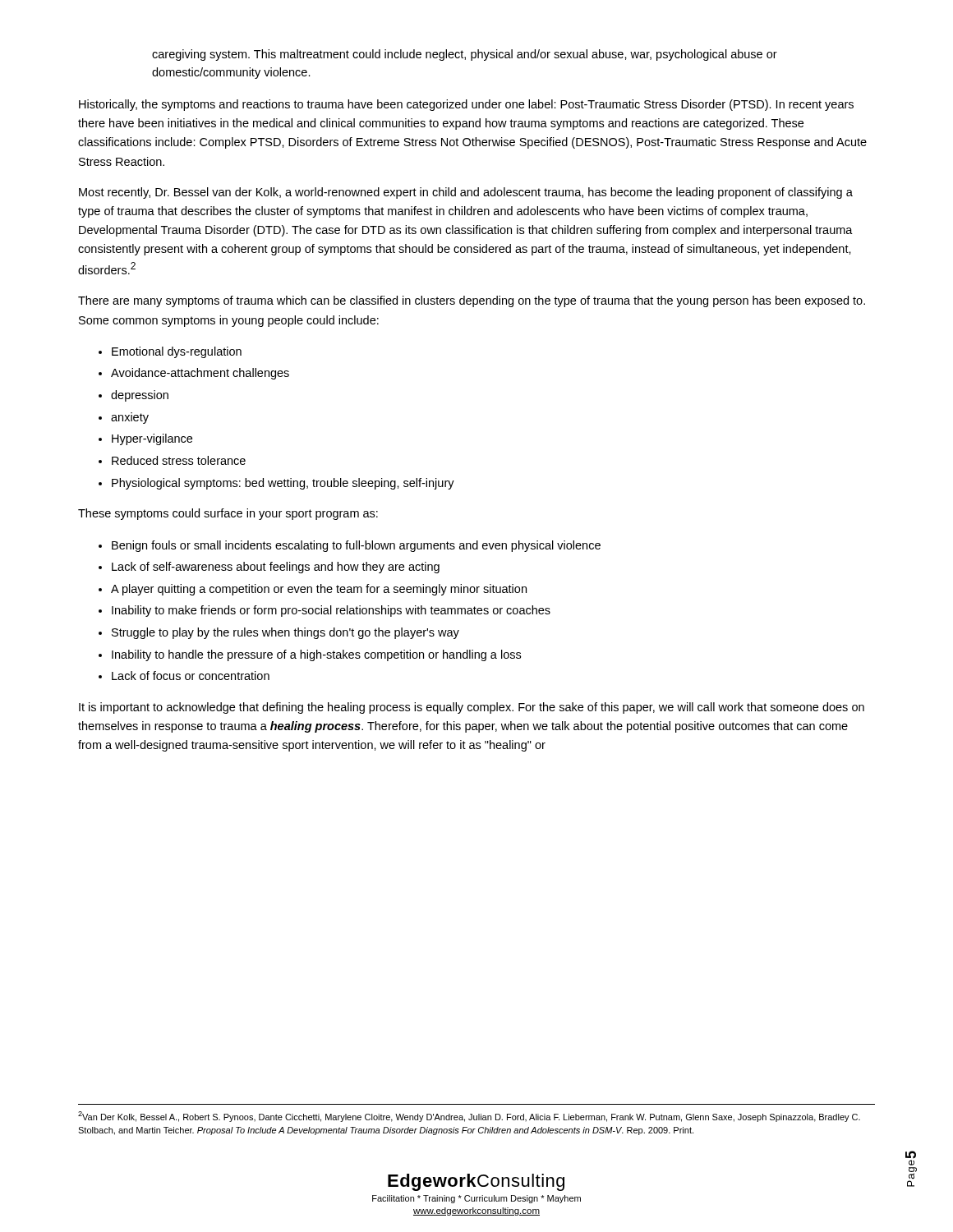Select the list item with the text "Physiological symptoms: bed wetting, trouble sleeping, self-injury"
Screen dimensions: 1232x953
coord(282,483)
